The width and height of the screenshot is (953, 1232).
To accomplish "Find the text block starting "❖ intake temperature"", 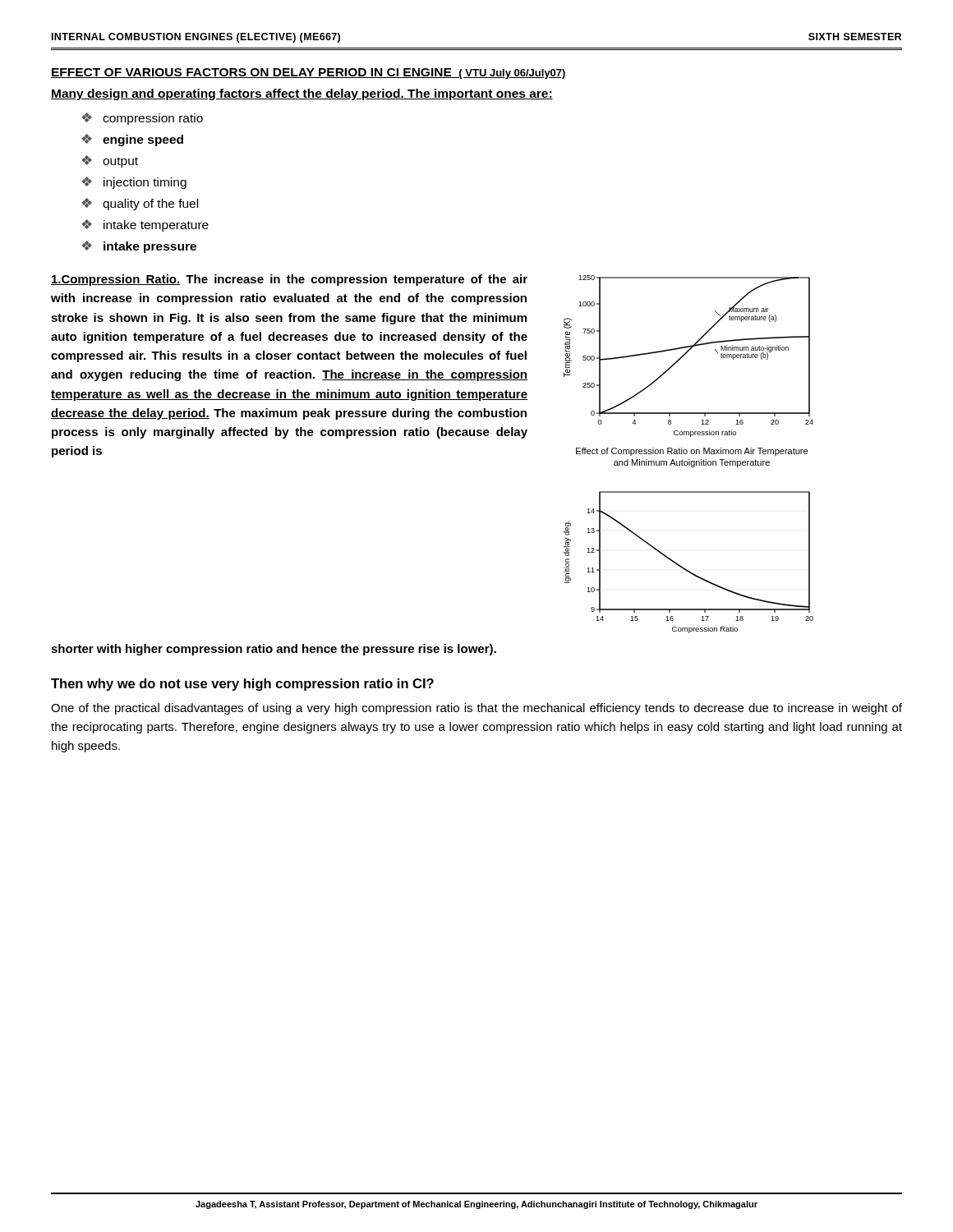I will pos(145,225).
